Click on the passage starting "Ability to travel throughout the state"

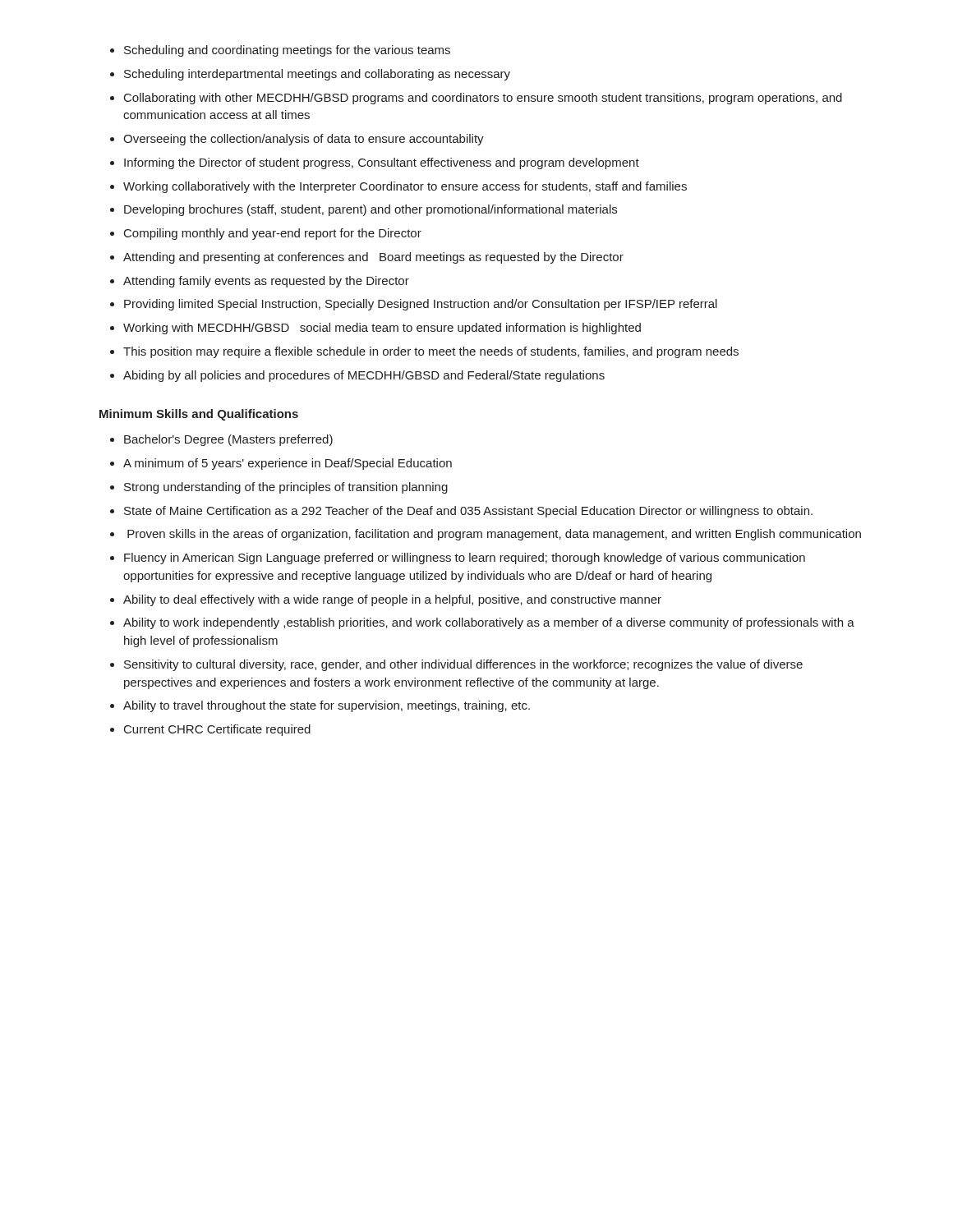point(327,705)
